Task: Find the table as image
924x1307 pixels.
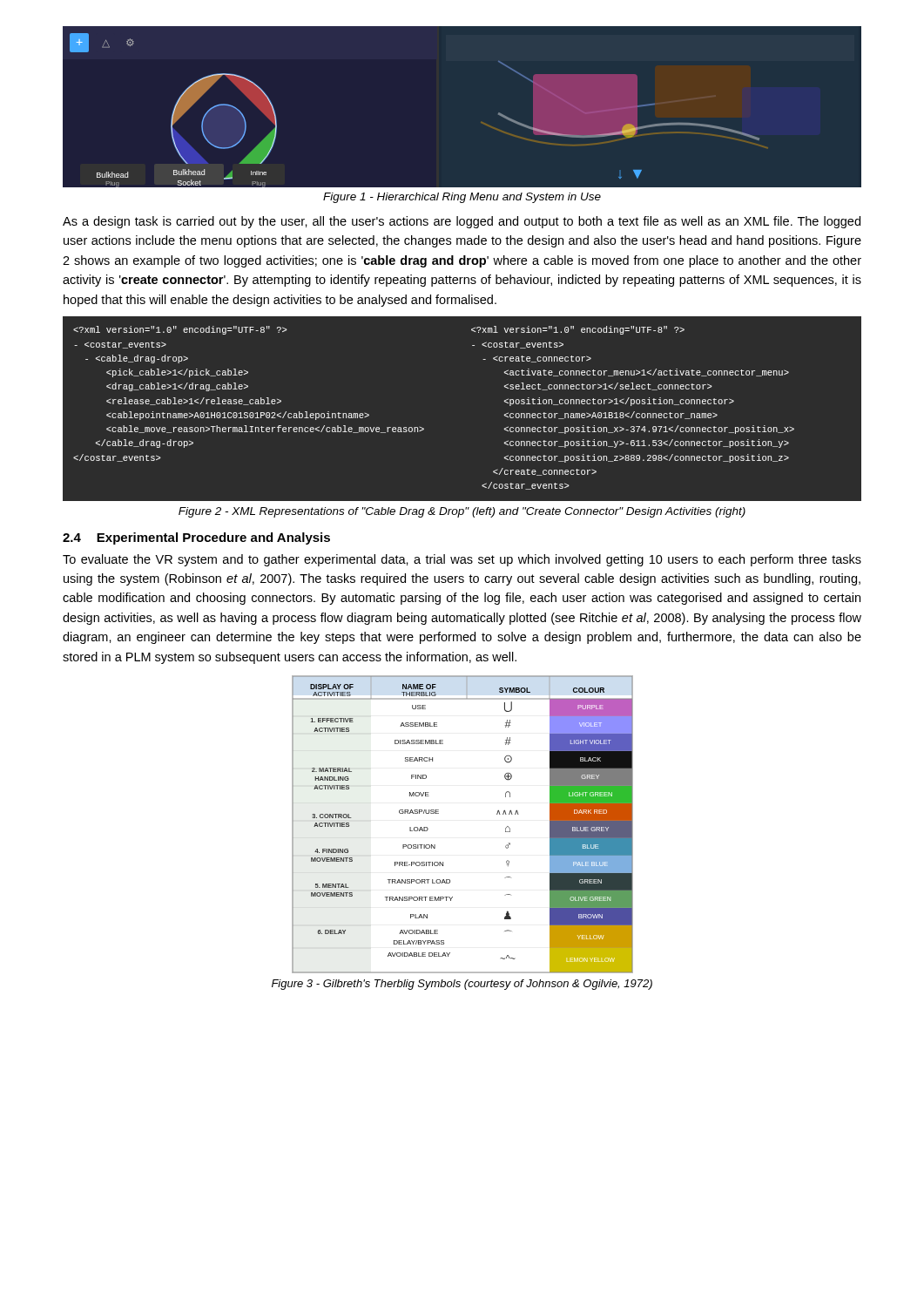Action: (462, 825)
